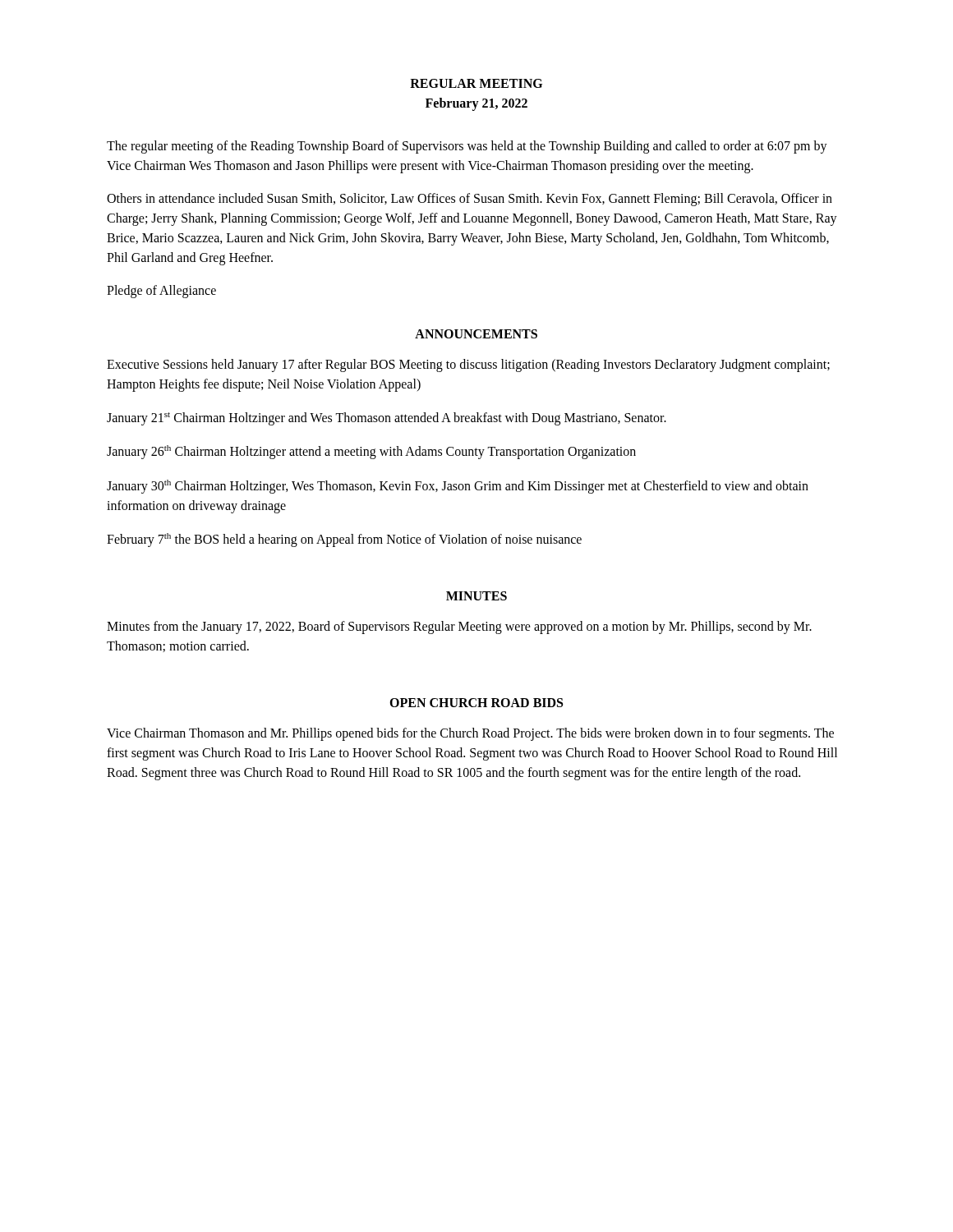Viewport: 953px width, 1232px height.
Task: Where is the passage that starts "January 30th Chairman Holtzinger,"?
Action: click(476, 496)
